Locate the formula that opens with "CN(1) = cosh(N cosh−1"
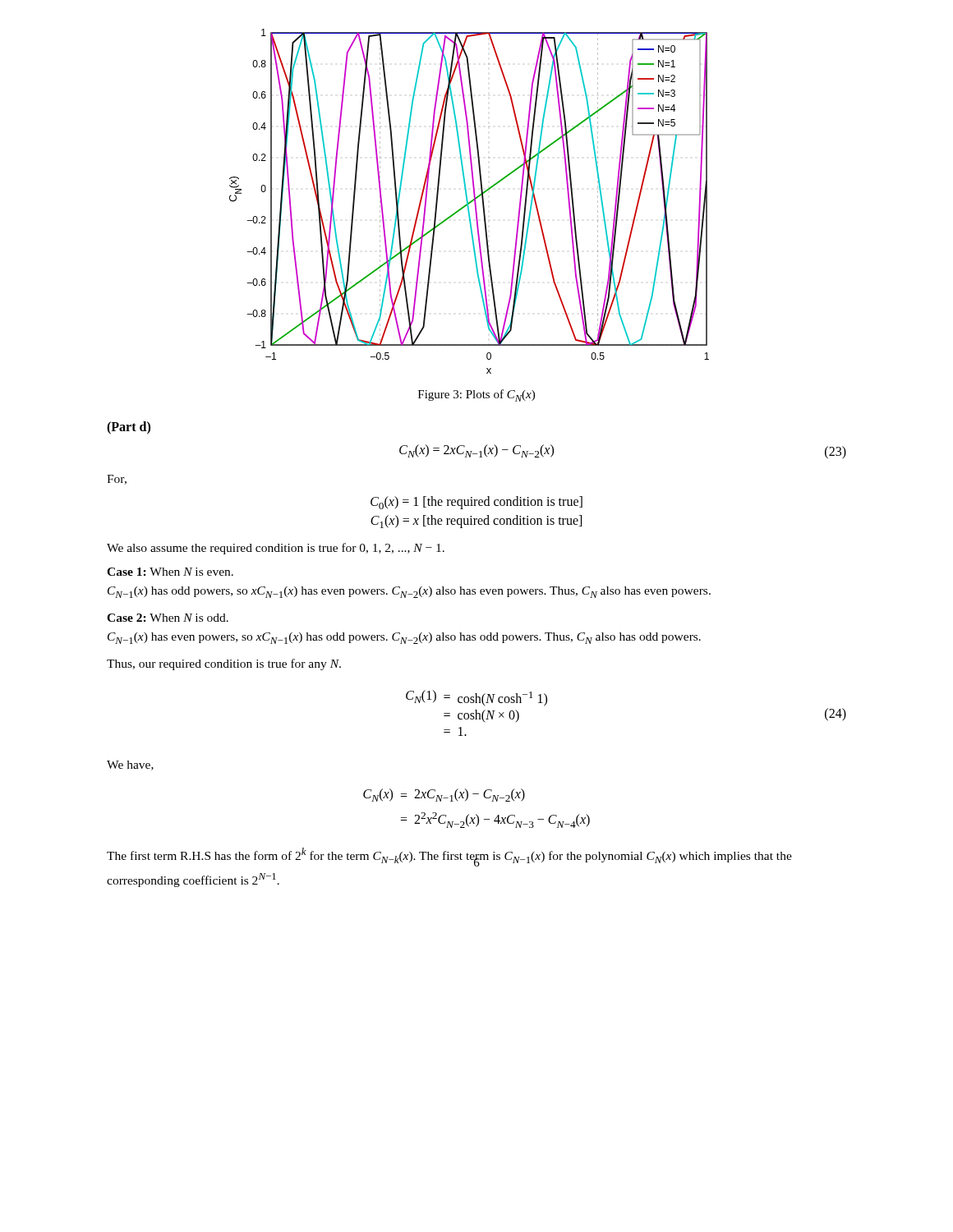This screenshot has height=1232, width=953. point(476,698)
